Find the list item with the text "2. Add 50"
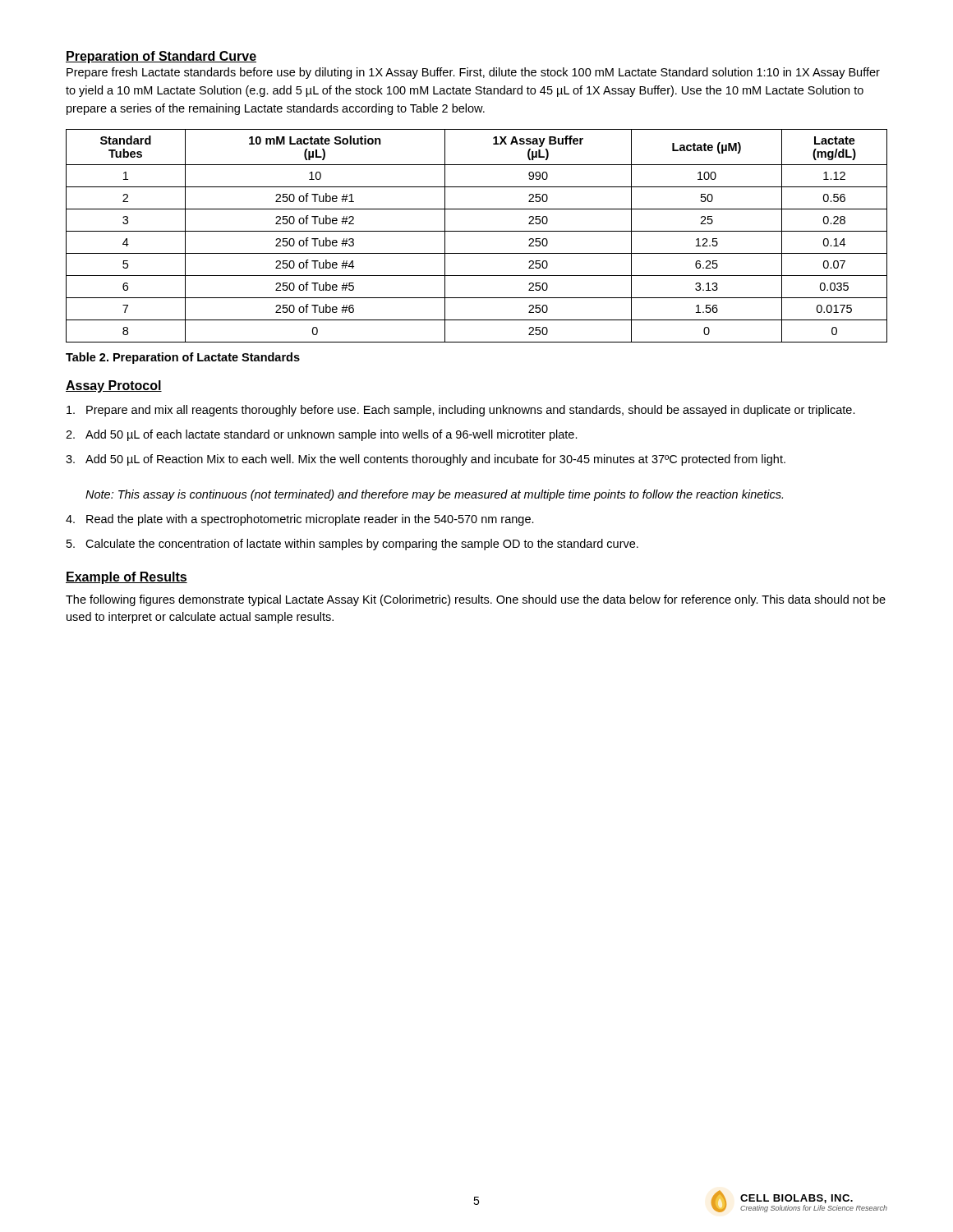 pos(322,435)
